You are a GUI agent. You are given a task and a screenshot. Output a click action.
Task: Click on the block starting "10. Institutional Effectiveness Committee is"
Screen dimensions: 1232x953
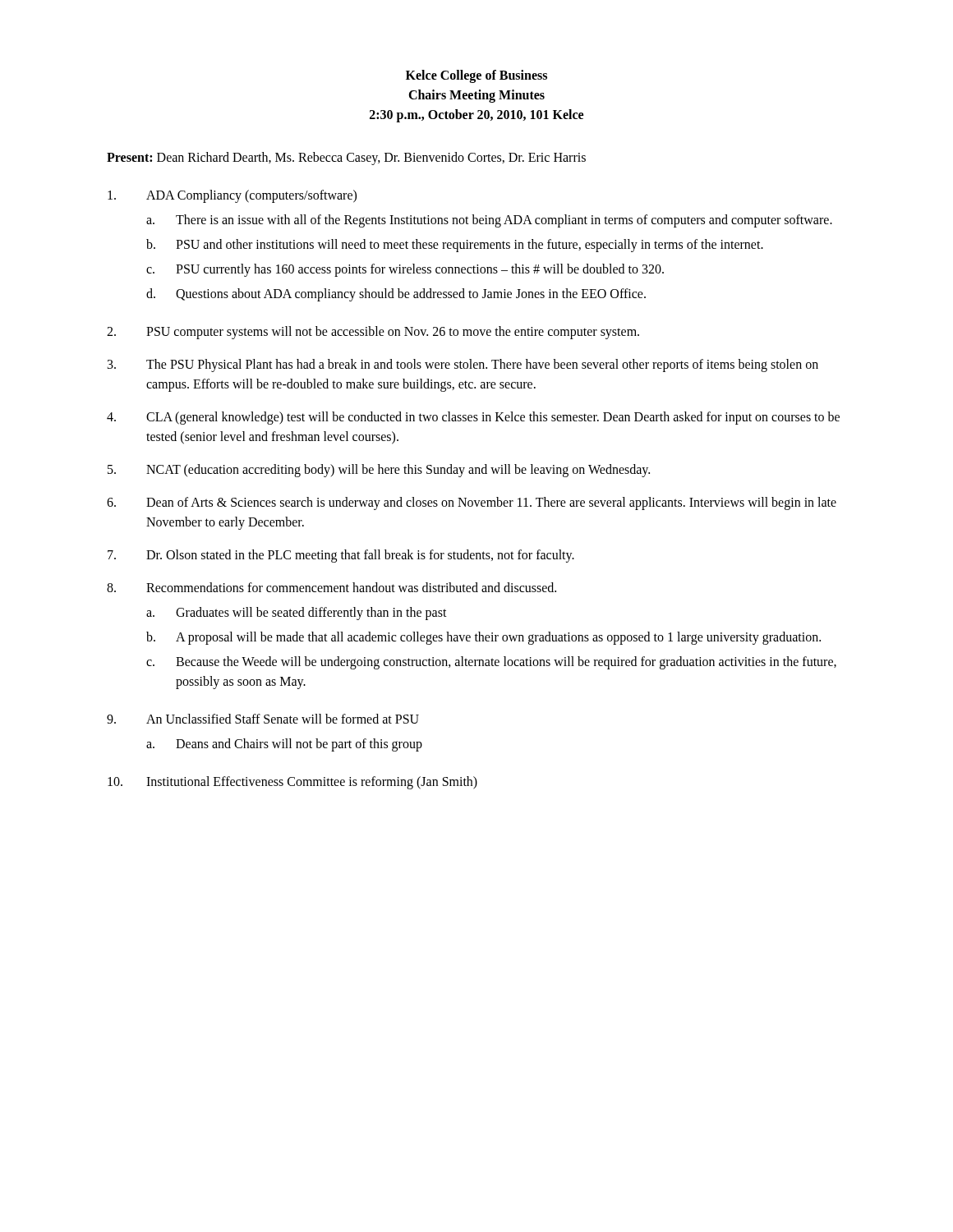click(476, 782)
